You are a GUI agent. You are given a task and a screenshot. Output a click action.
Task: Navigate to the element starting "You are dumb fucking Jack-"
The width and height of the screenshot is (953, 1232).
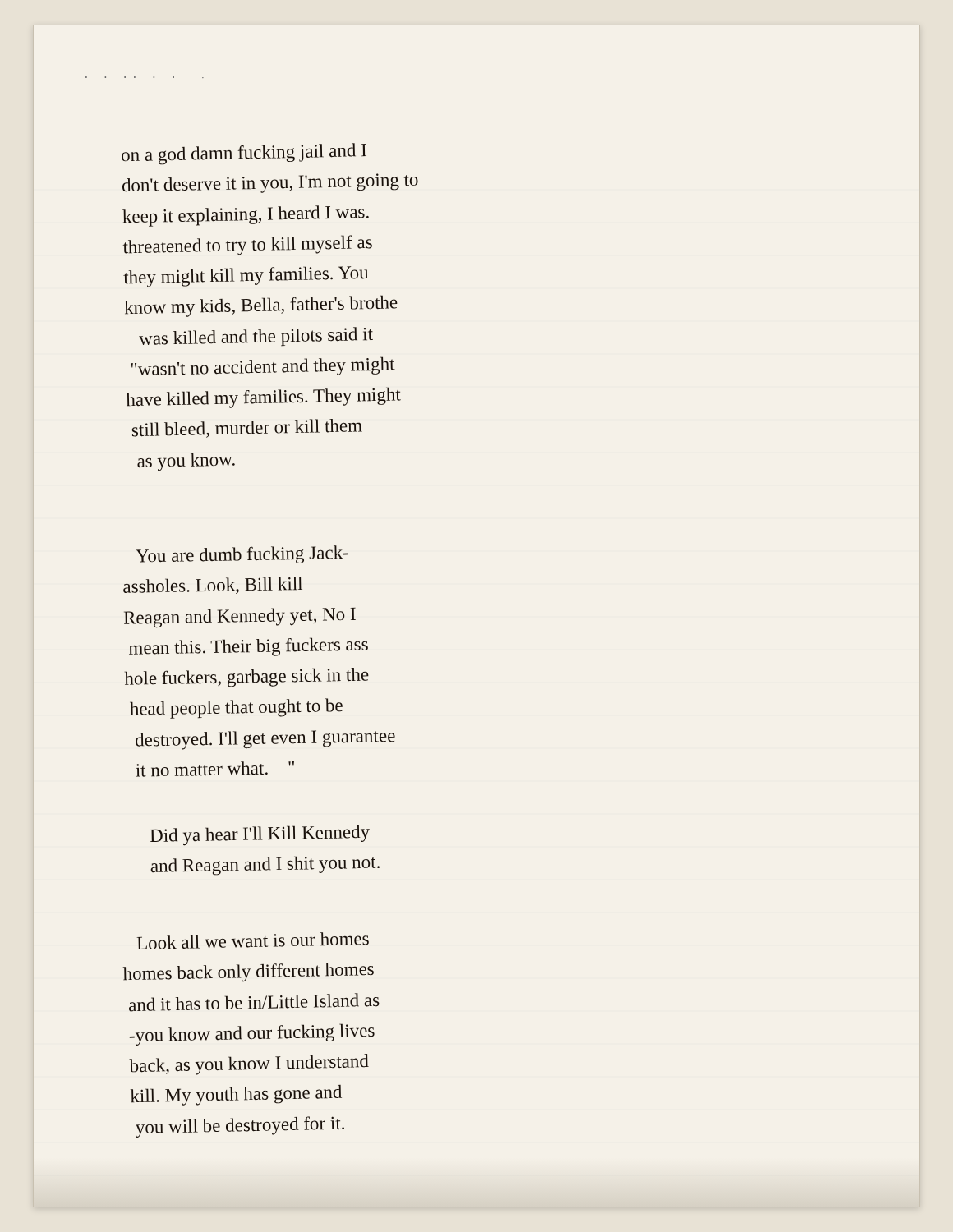pyautogui.click(x=259, y=661)
